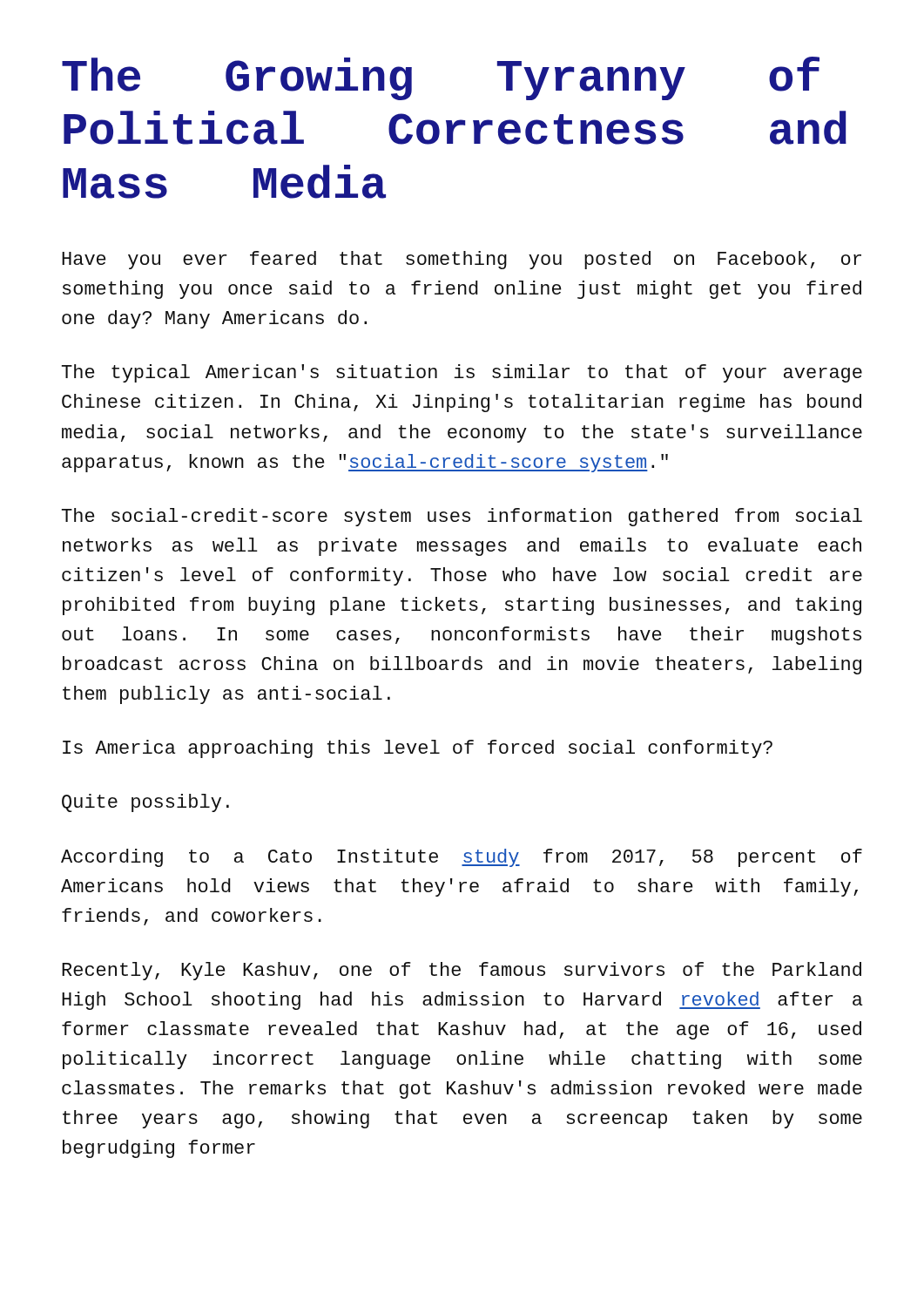Screen dimensions: 1307x924
Task: Navigate to the element starting "Quite possibly."
Action: [x=147, y=803]
